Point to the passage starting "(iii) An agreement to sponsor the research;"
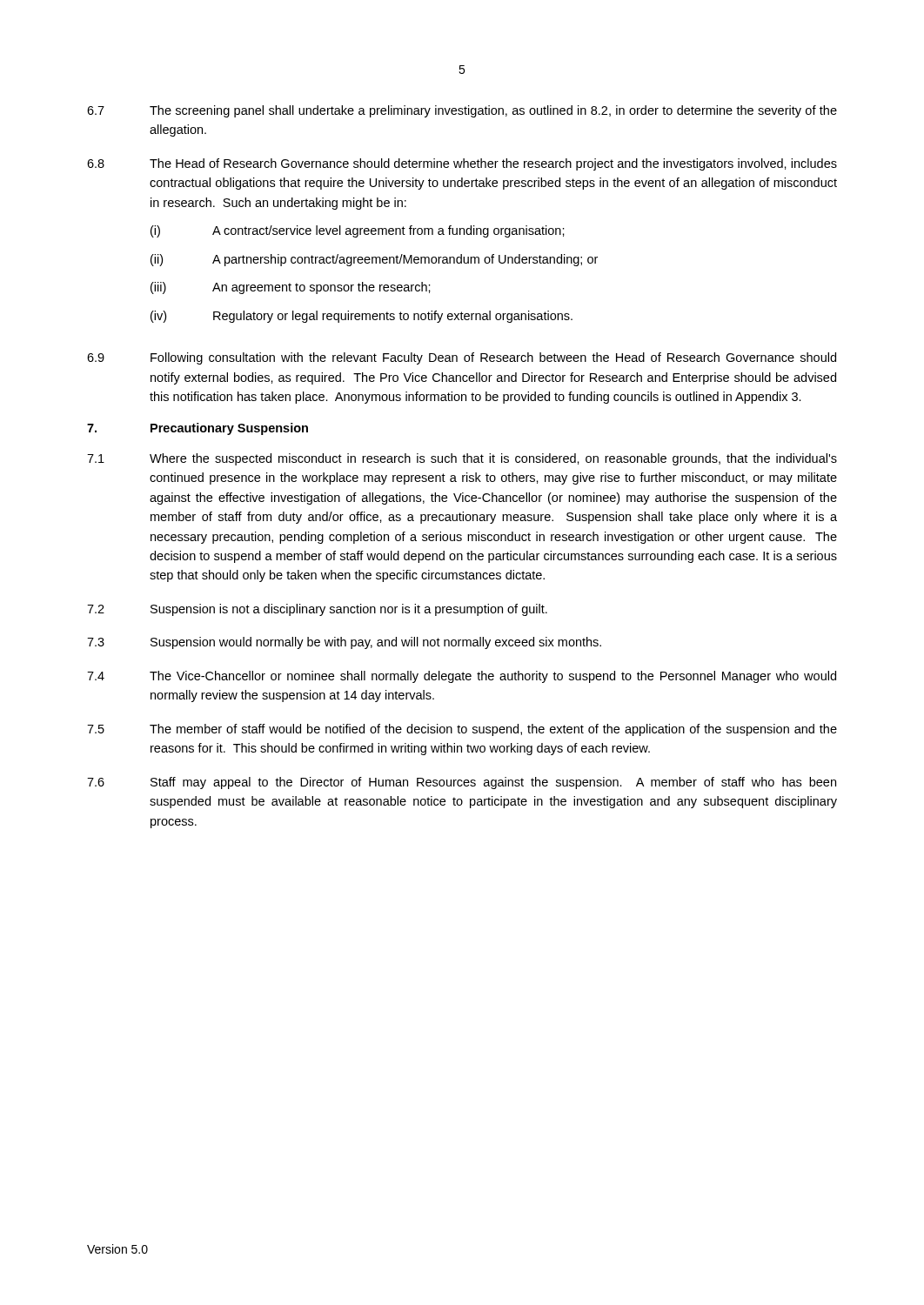Viewport: 924px width, 1305px height. [291, 288]
